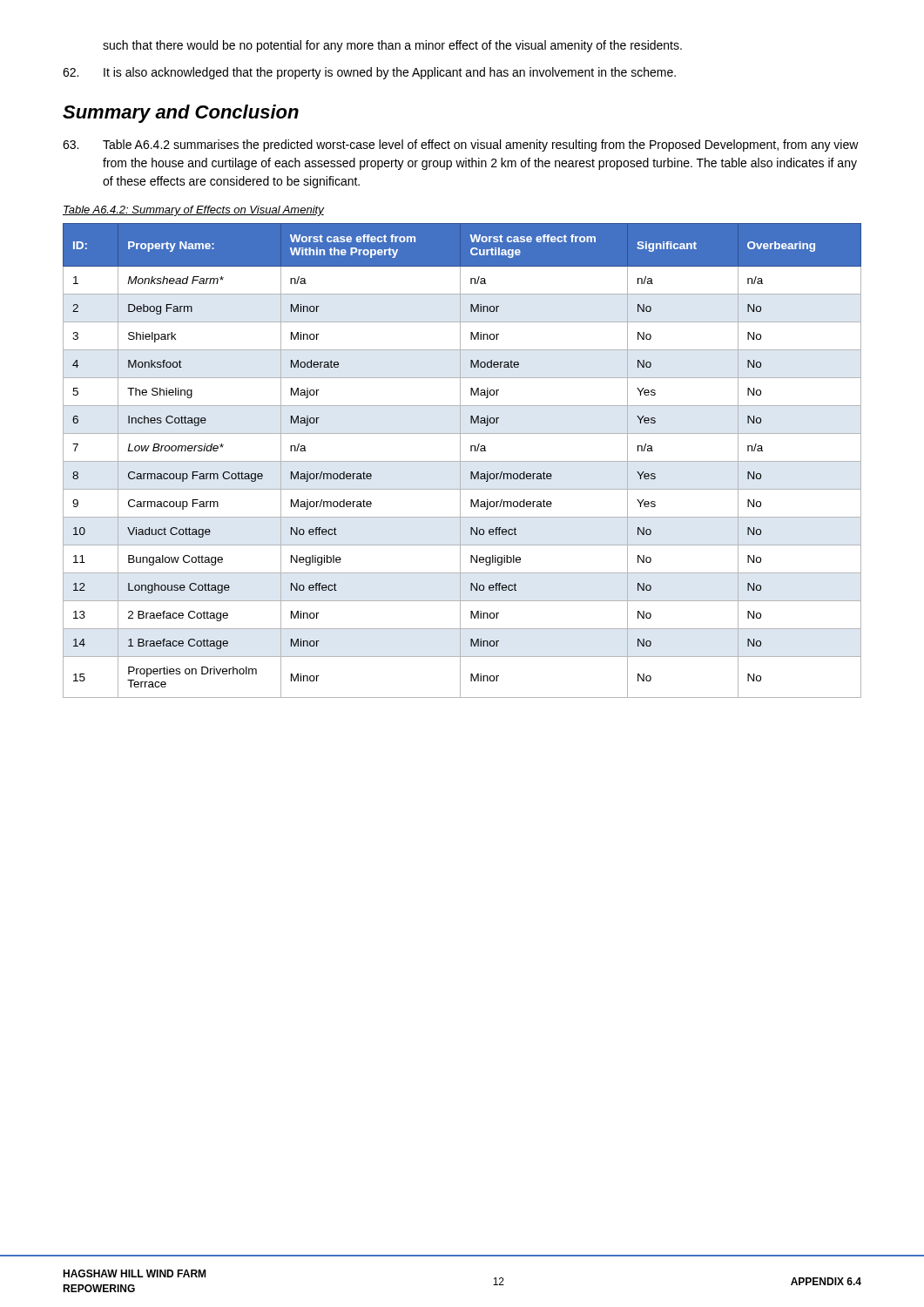
Task: Click on the text block starting "It is also acknowledged that the"
Action: click(x=462, y=73)
